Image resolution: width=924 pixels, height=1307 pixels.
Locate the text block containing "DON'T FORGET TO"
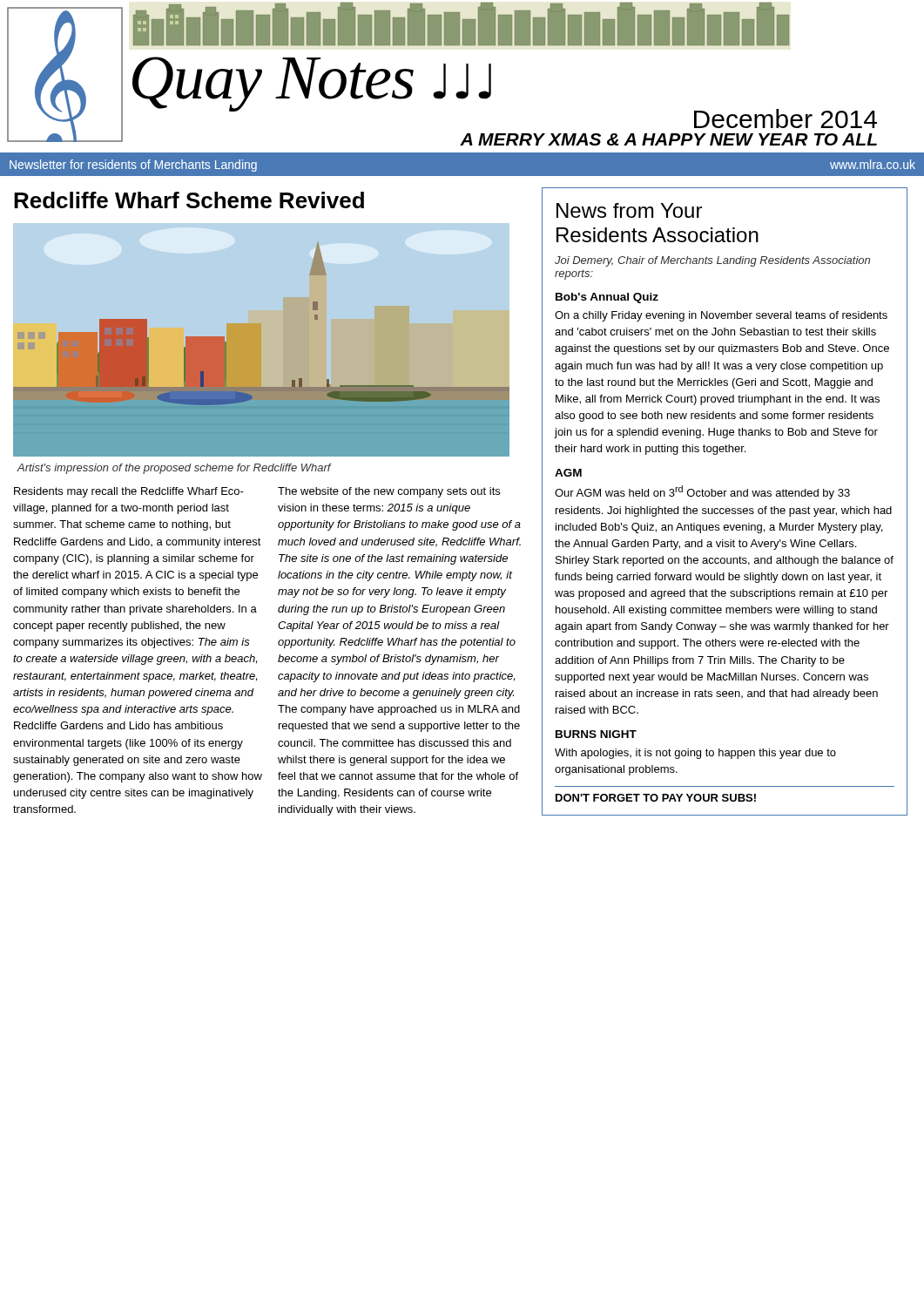coord(656,798)
